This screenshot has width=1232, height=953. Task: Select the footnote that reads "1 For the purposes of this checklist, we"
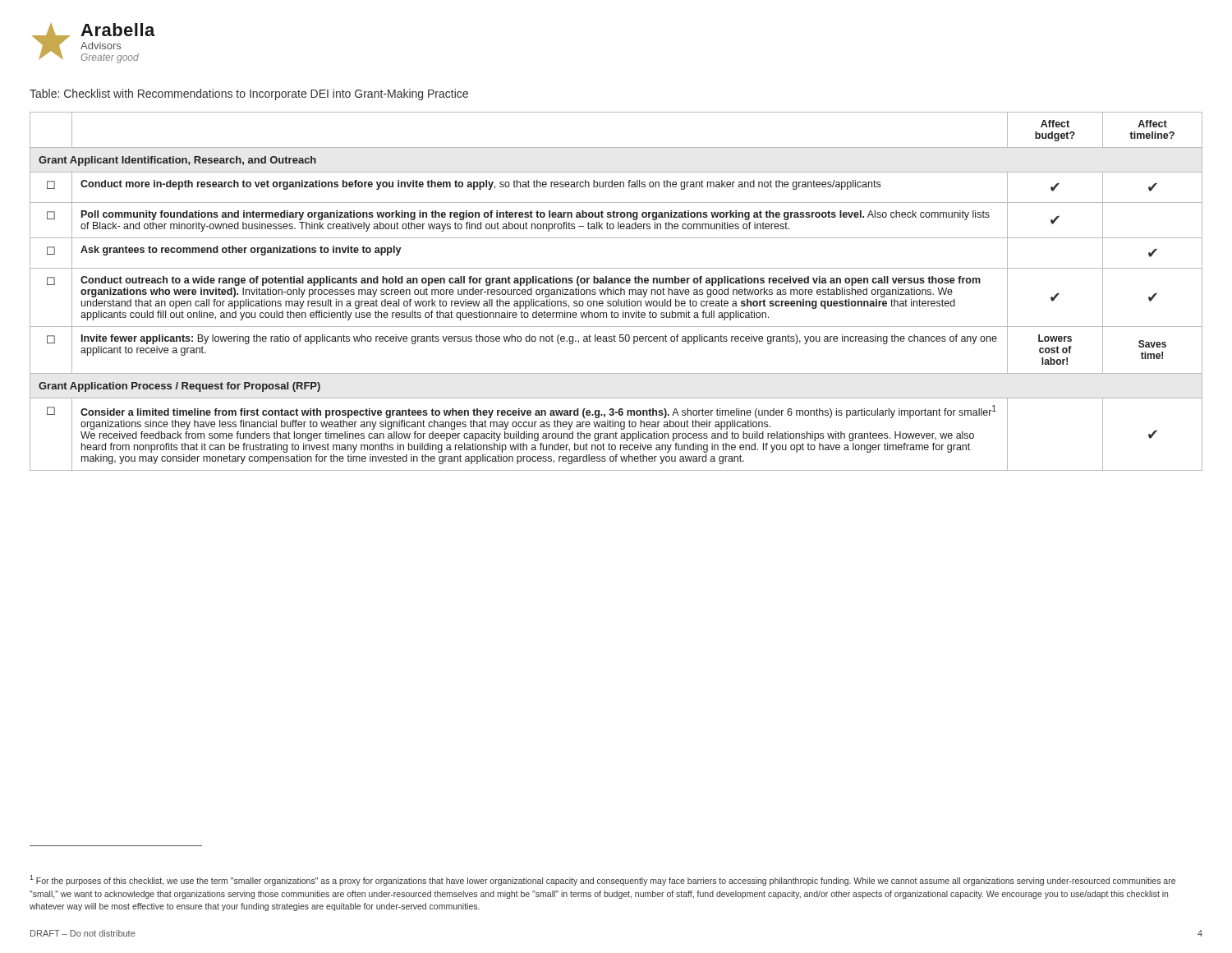coord(603,892)
